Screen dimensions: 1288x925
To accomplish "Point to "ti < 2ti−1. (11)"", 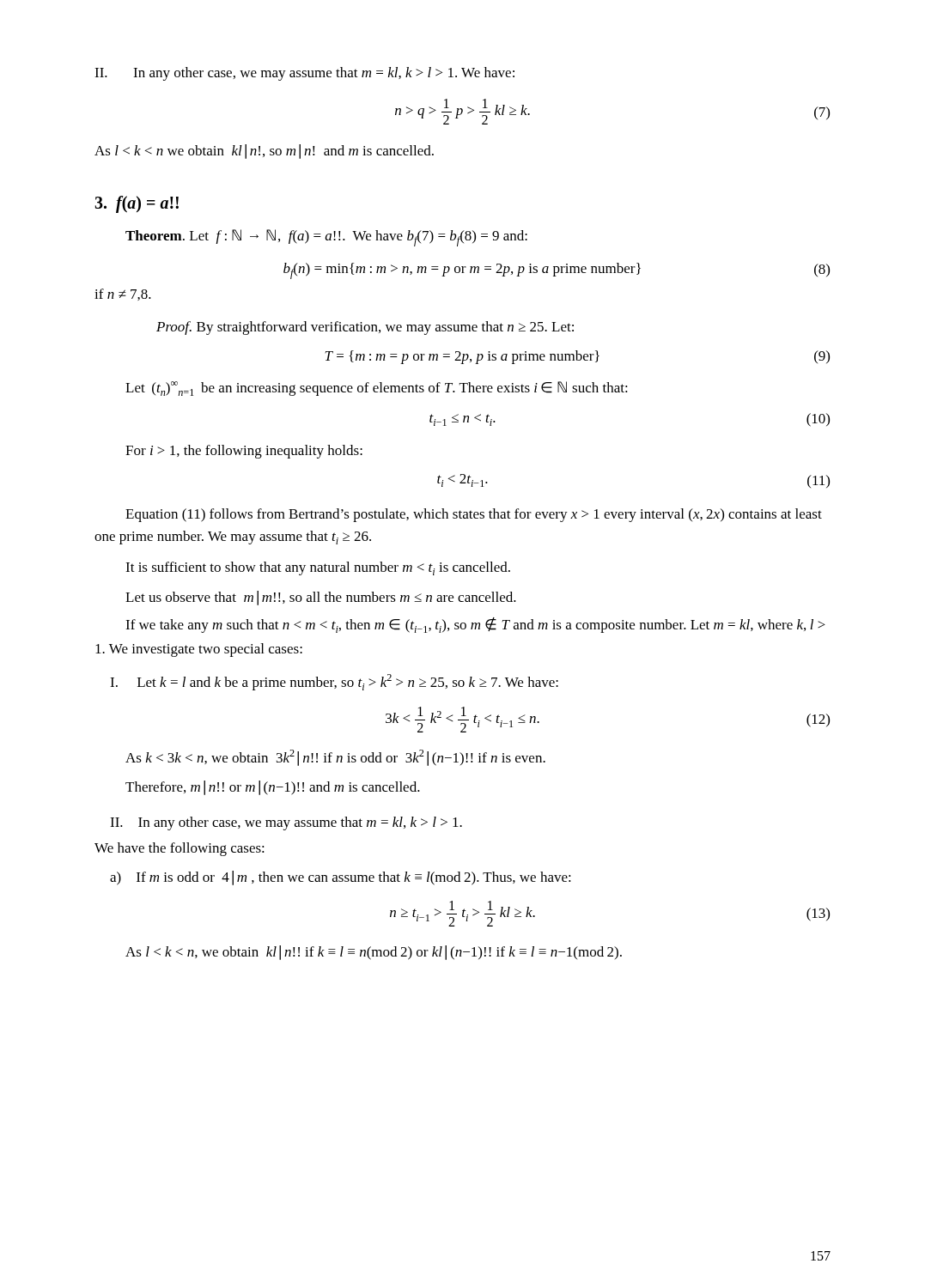I will click(x=462, y=480).
